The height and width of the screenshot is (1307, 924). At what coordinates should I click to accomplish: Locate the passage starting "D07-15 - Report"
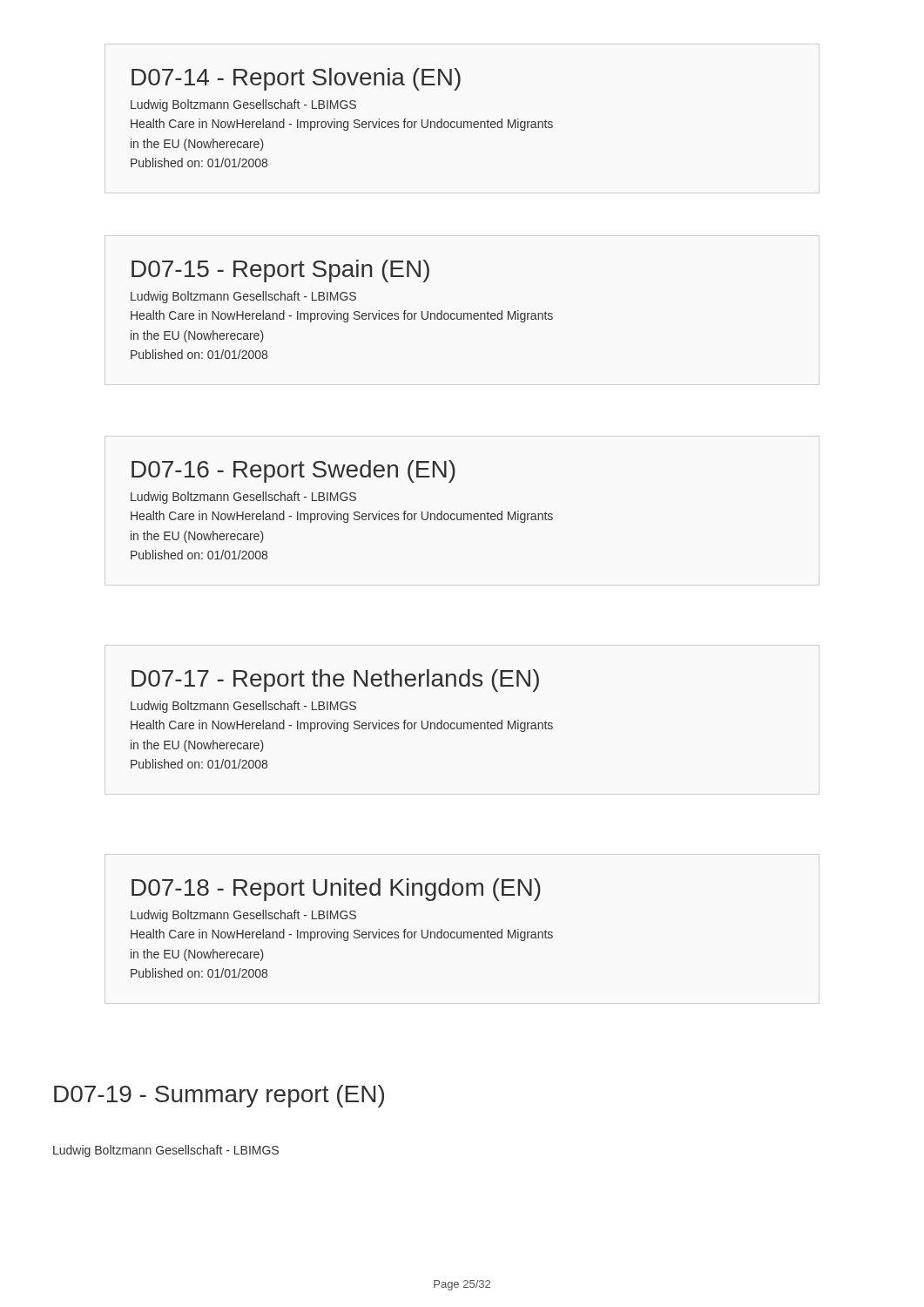(280, 269)
